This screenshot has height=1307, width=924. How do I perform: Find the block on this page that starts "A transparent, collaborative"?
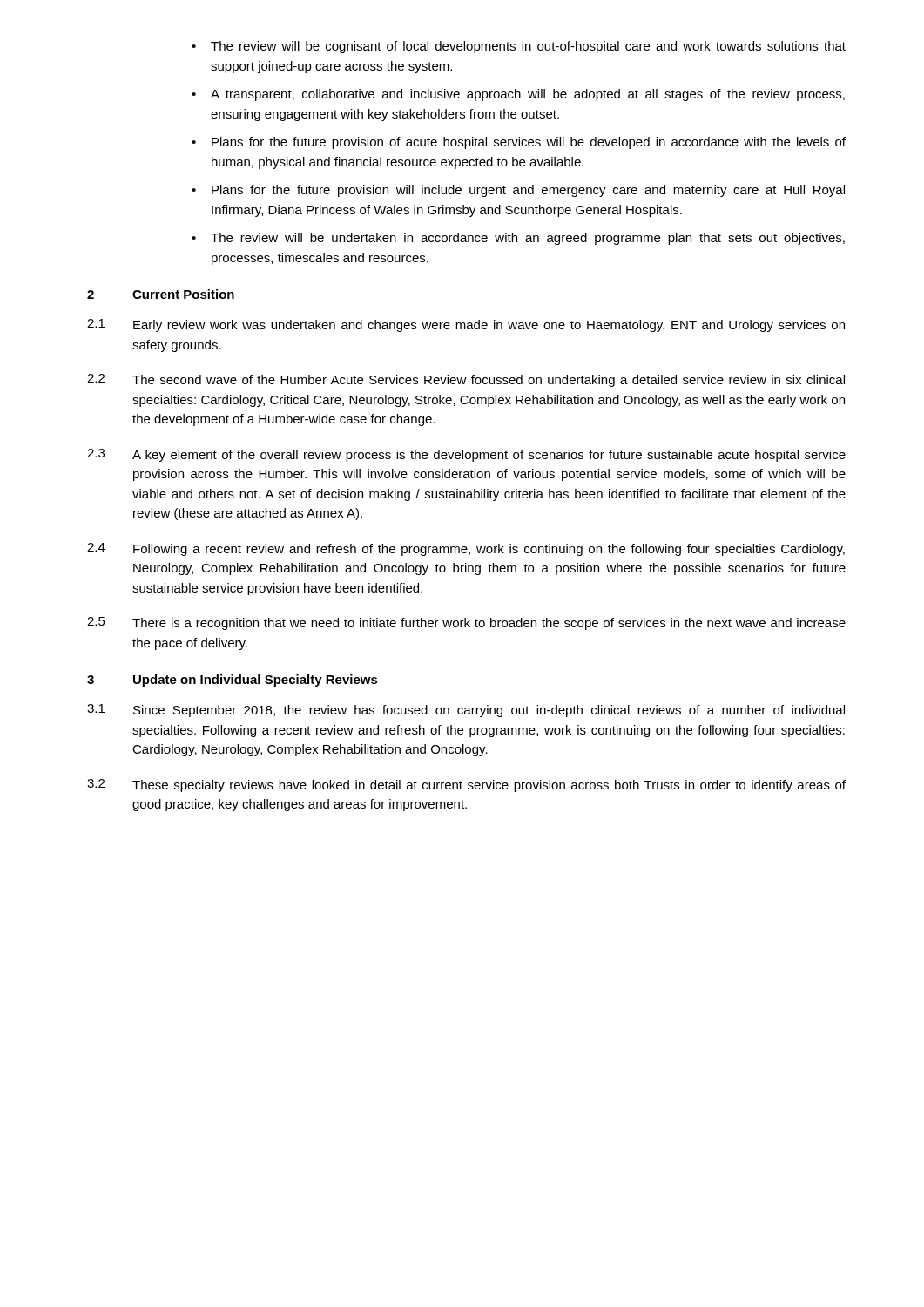point(528,103)
